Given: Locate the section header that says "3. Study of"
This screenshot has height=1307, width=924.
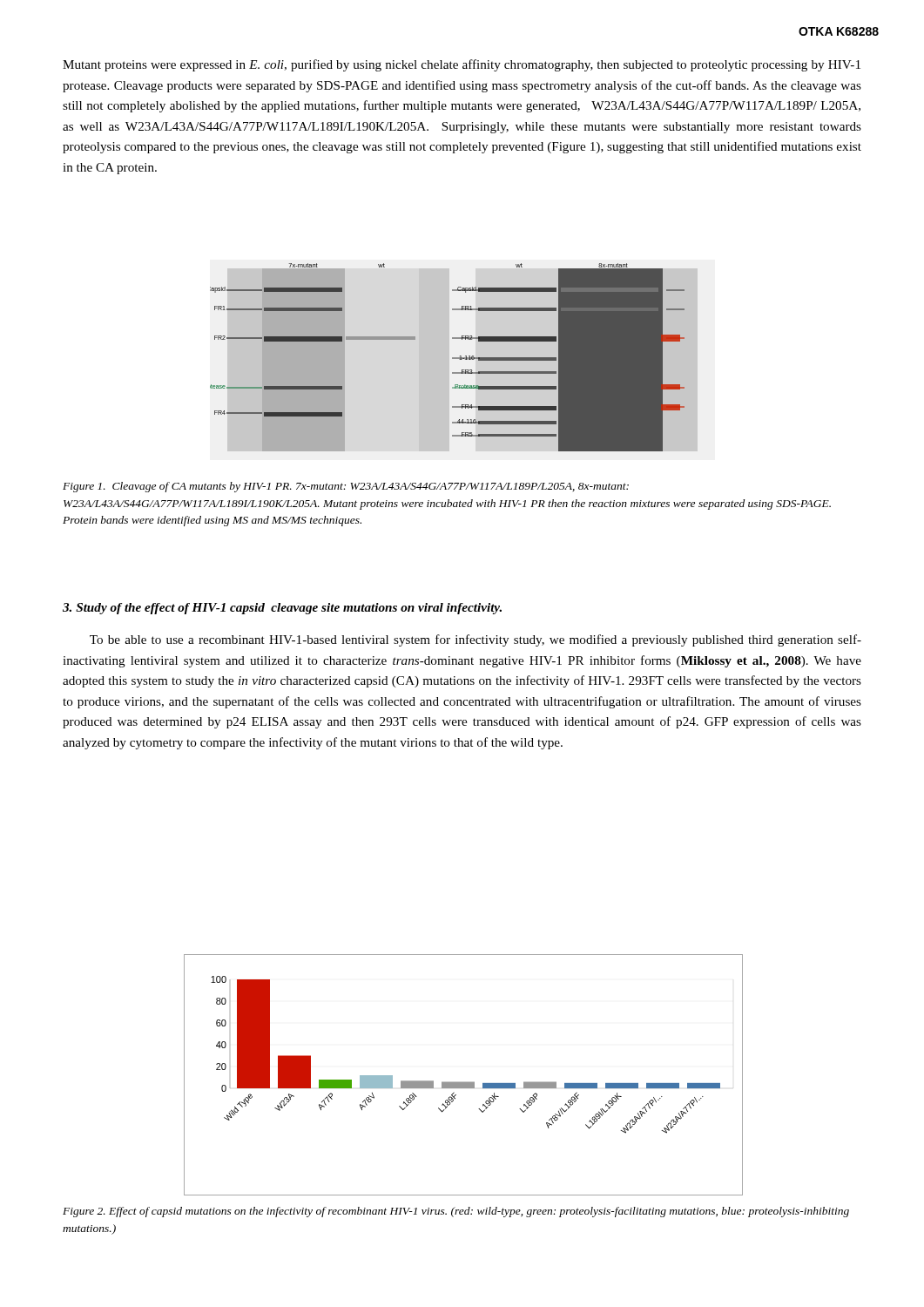Looking at the screenshot, I should click(x=283, y=607).
